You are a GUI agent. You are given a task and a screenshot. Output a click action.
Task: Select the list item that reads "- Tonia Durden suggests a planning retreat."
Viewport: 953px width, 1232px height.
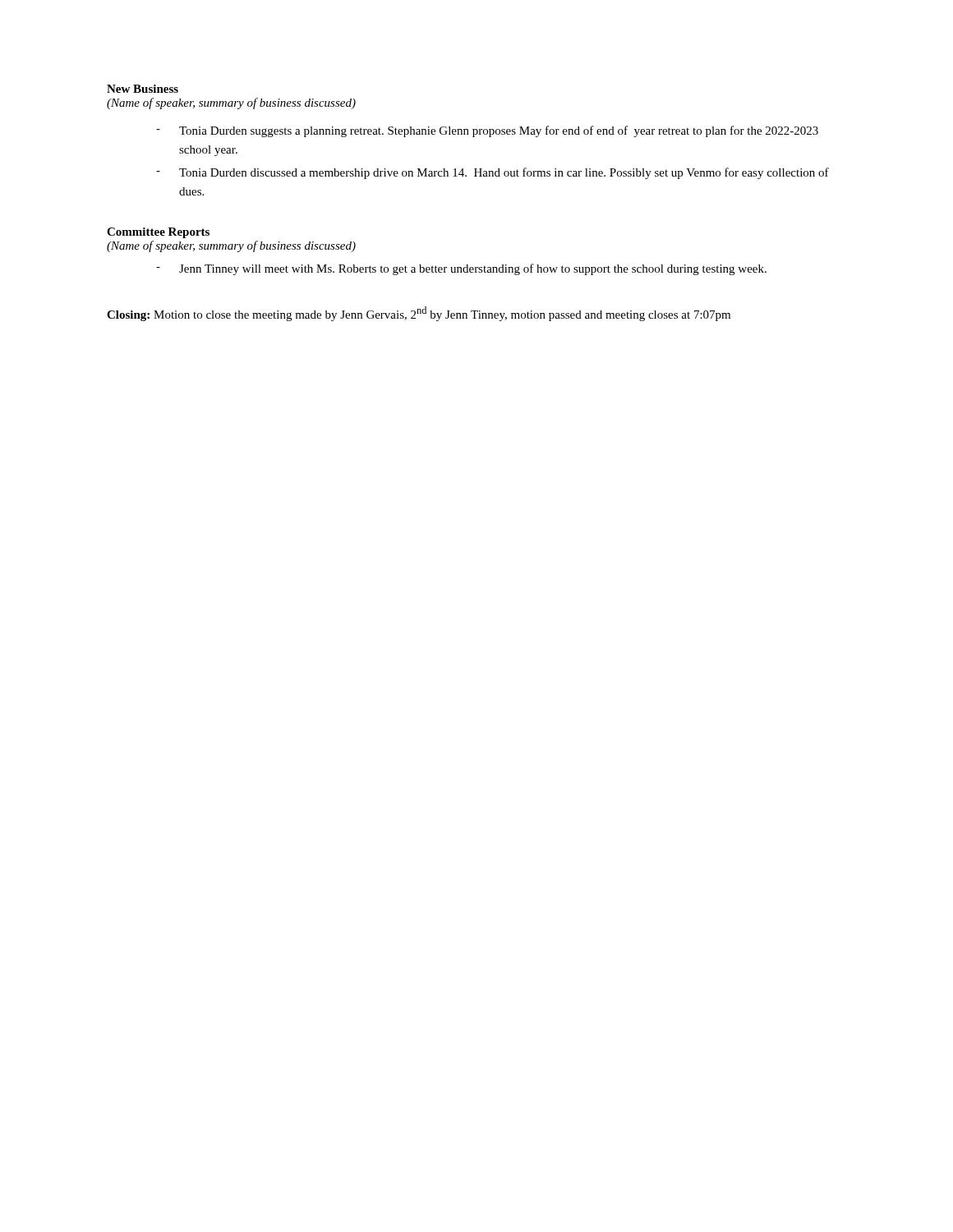coord(501,140)
